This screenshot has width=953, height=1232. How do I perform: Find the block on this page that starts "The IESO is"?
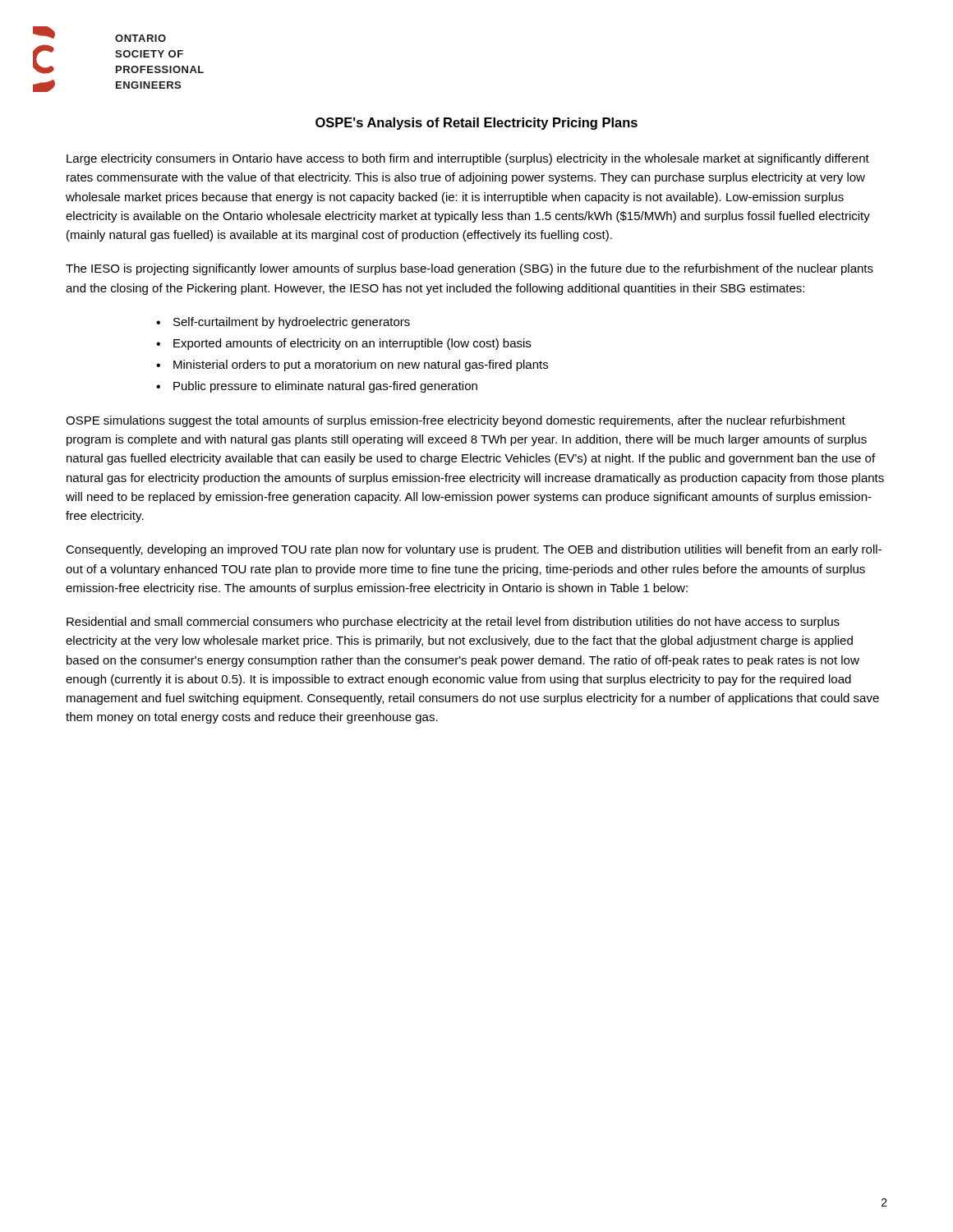(x=470, y=278)
